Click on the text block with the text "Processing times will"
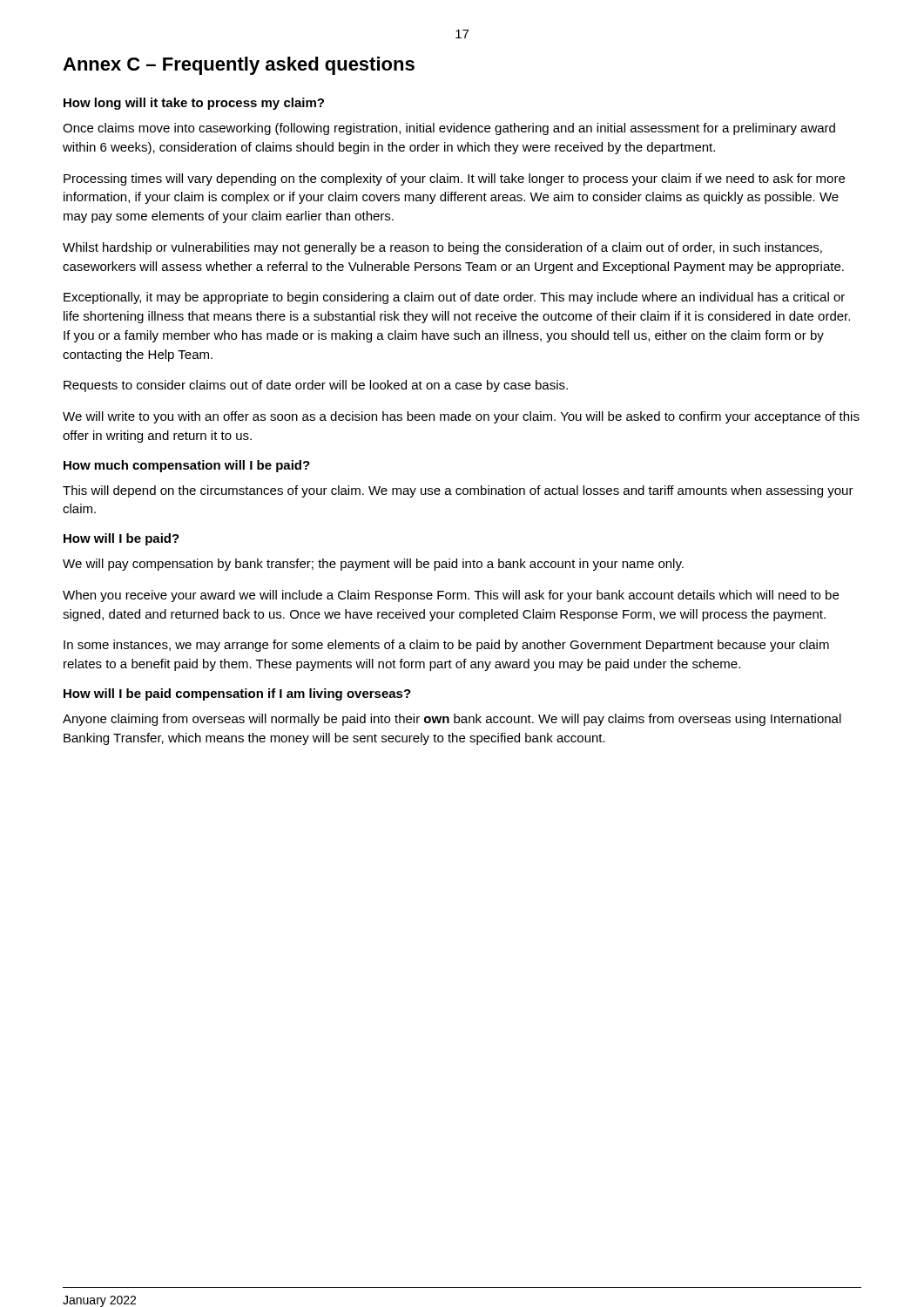The height and width of the screenshot is (1307, 924). coord(462,197)
